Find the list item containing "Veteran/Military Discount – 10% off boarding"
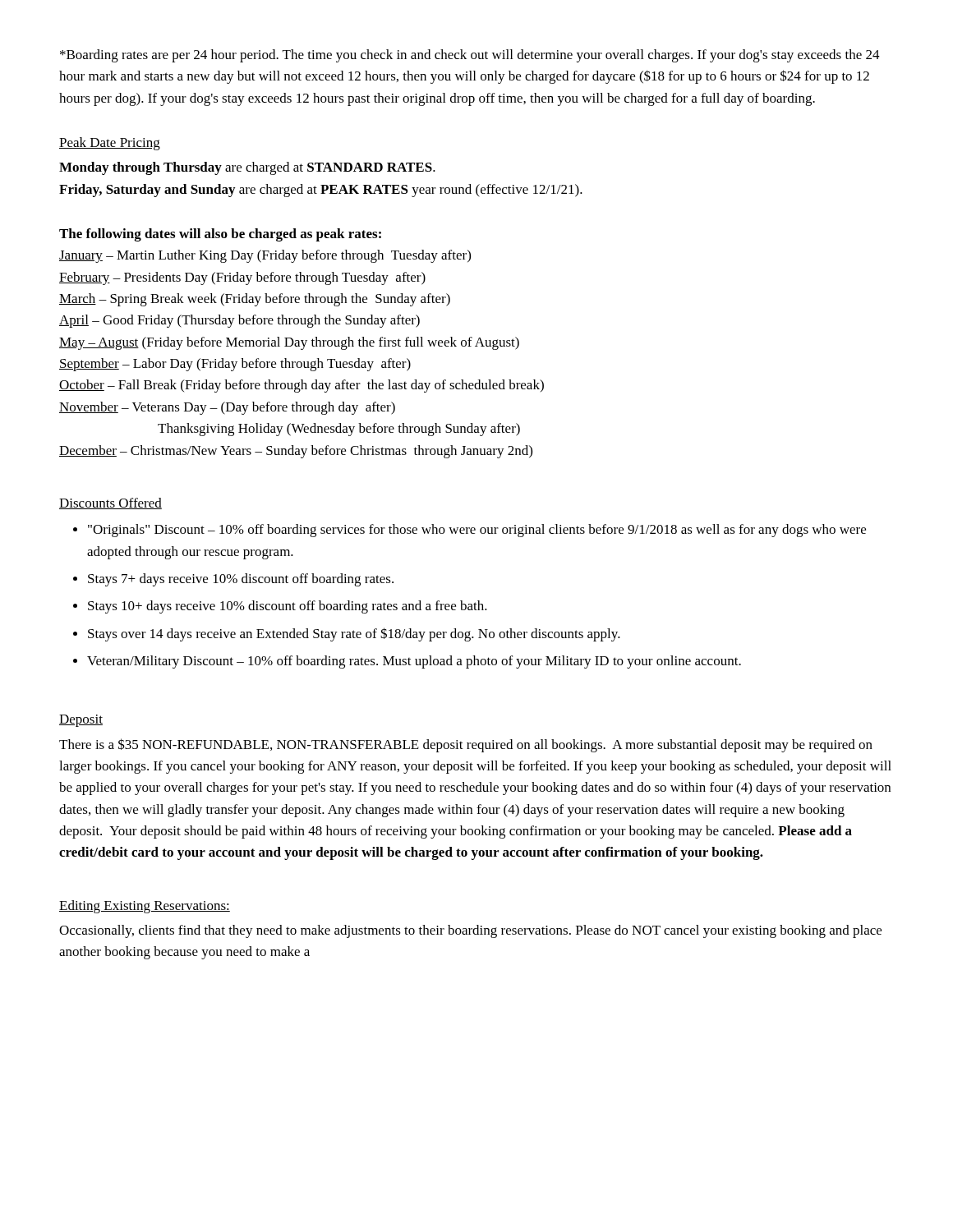 pos(490,661)
